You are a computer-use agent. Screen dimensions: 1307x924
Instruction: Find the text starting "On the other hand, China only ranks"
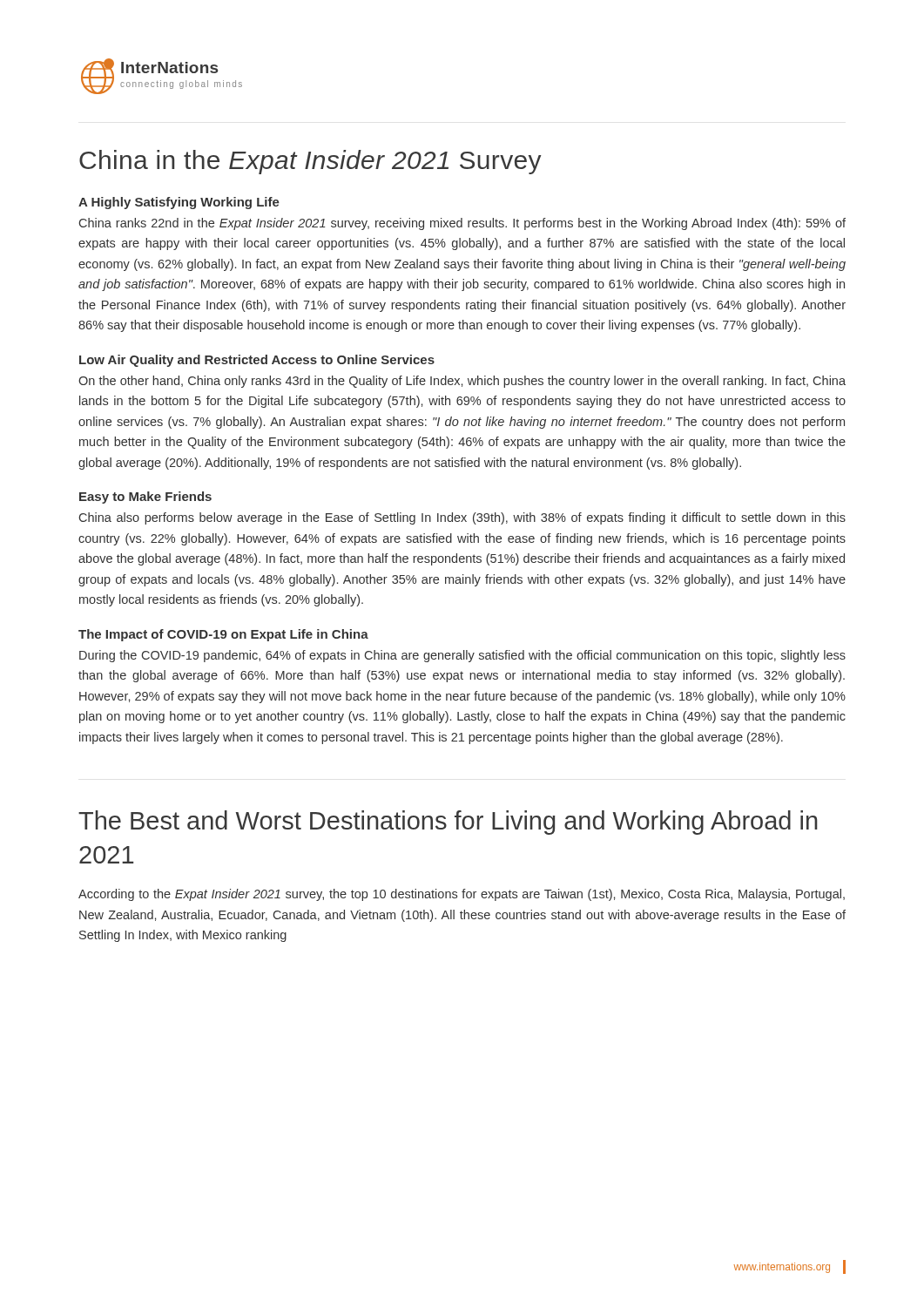pos(462,422)
